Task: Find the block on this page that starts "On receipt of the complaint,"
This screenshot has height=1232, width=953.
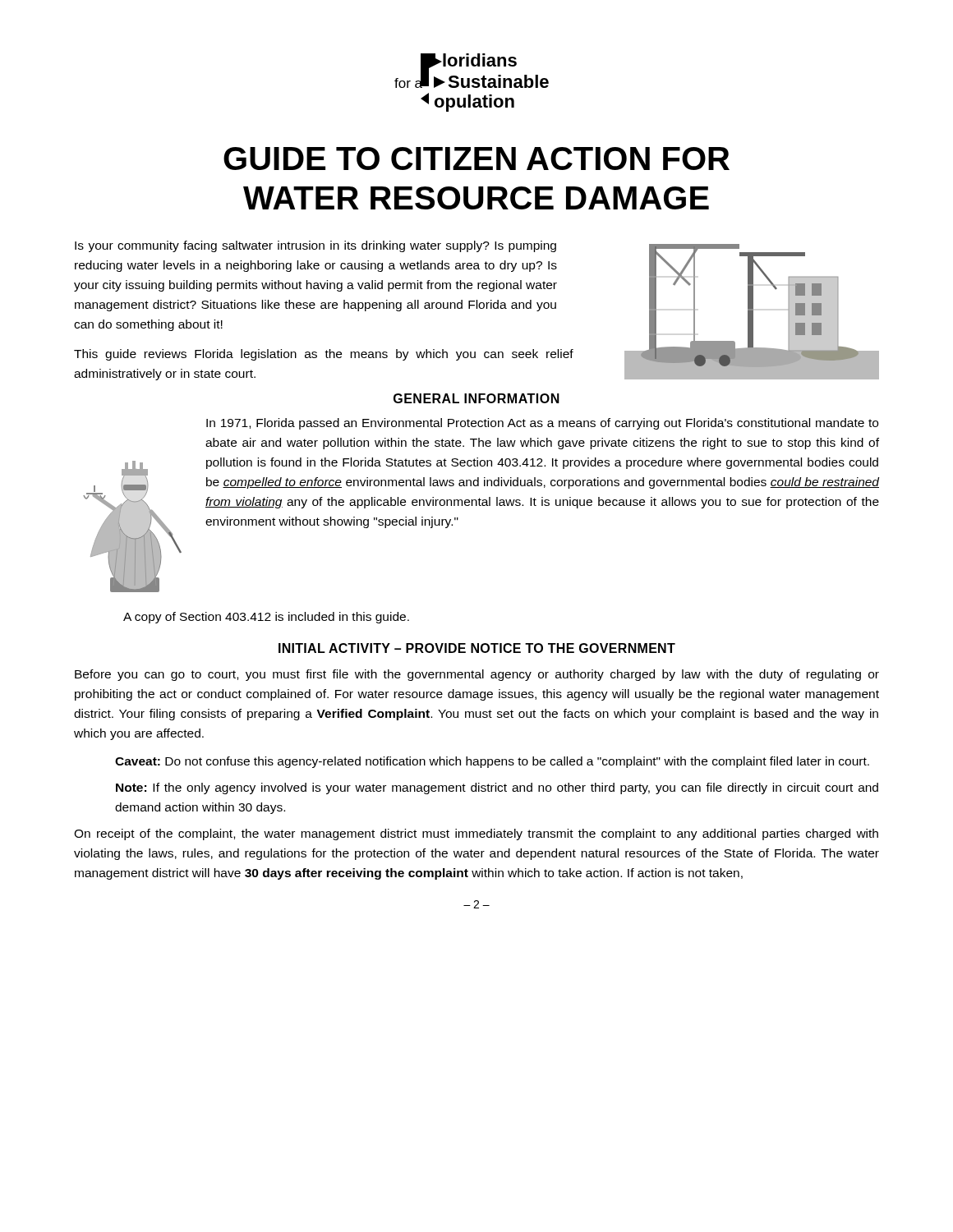Action: click(476, 853)
